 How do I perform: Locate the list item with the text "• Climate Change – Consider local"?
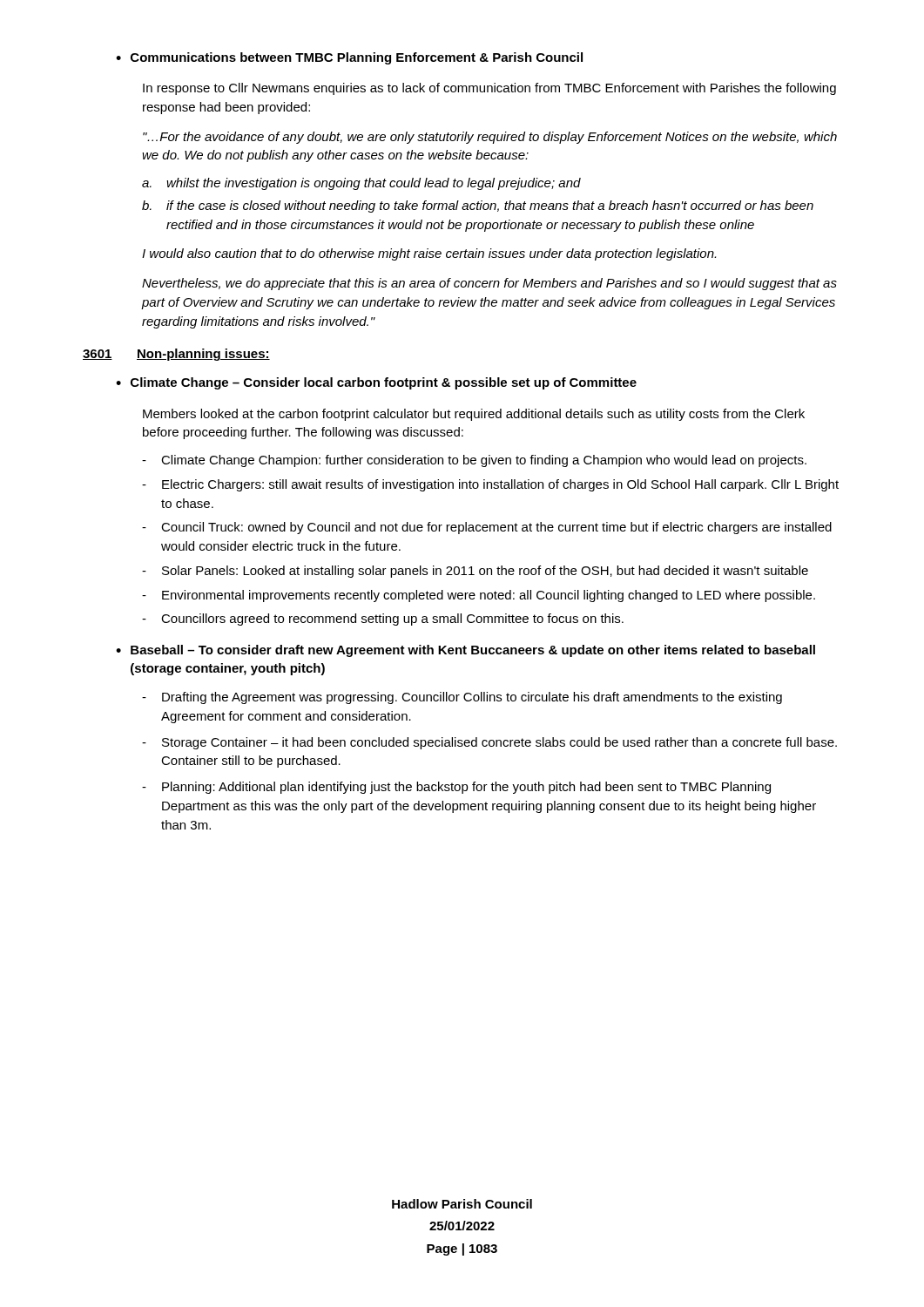(x=479, y=384)
